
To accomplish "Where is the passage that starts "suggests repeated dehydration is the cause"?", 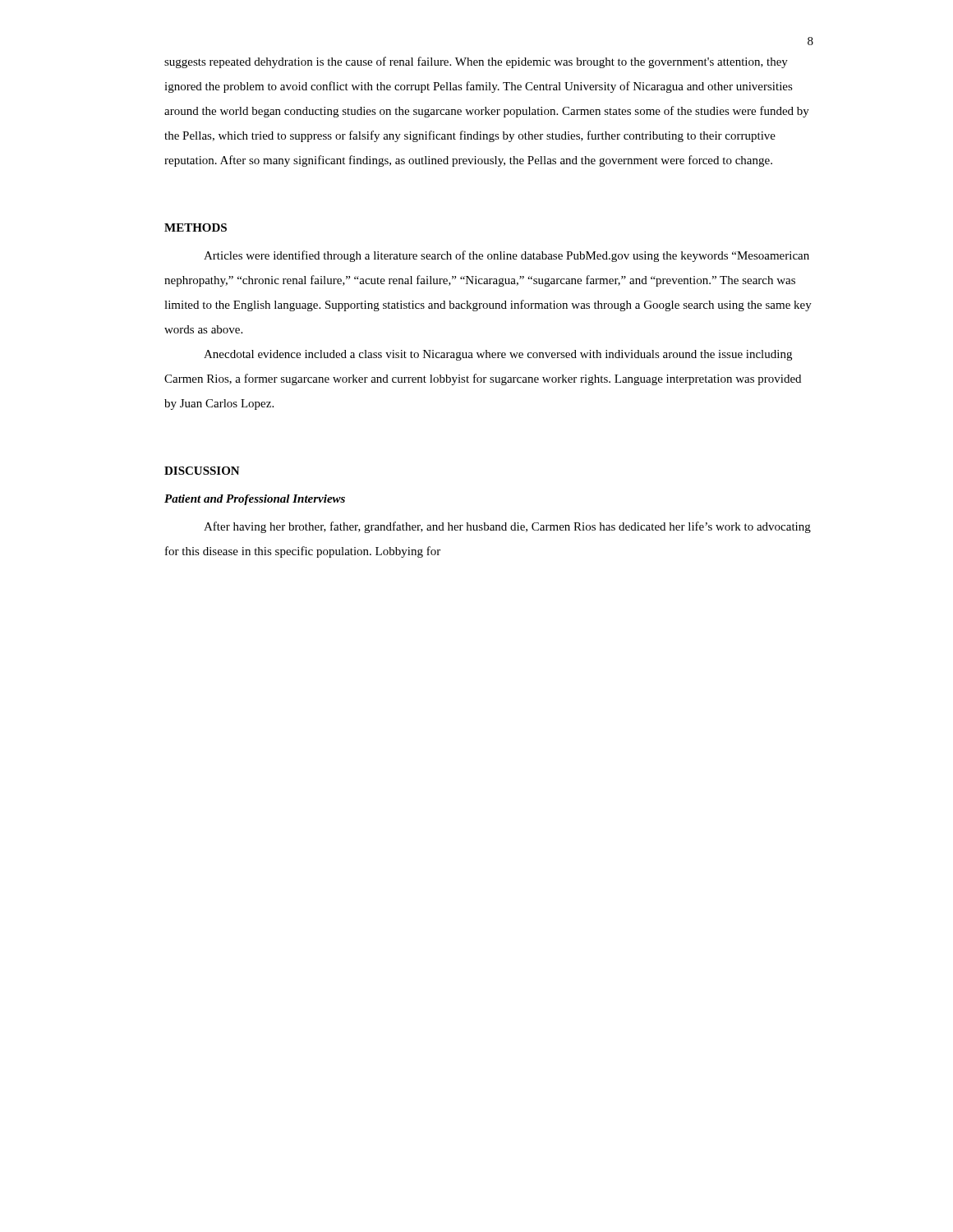I will coord(487,111).
